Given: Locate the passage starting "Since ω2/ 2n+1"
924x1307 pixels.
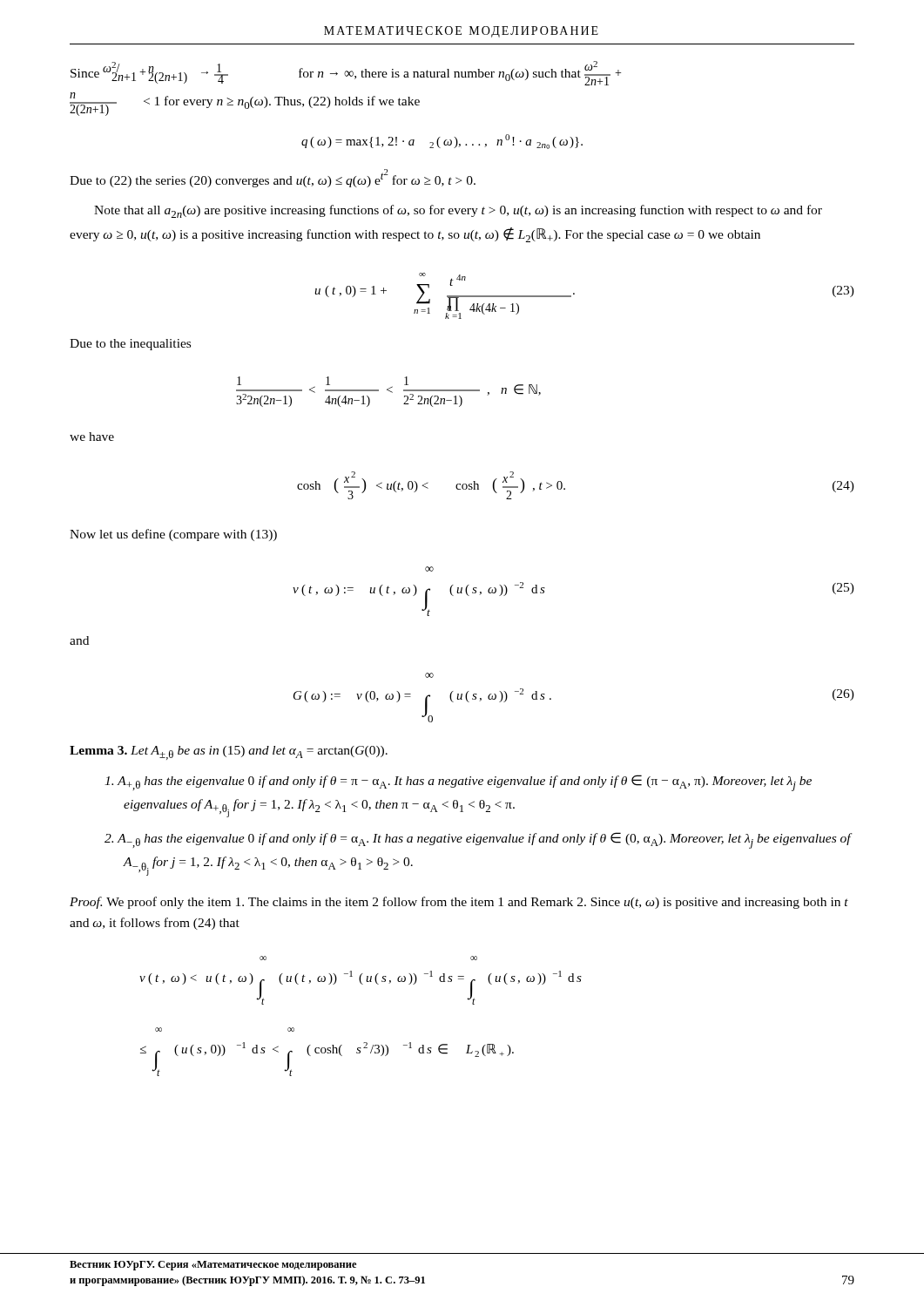Looking at the screenshot, I should tap(352, 88).
